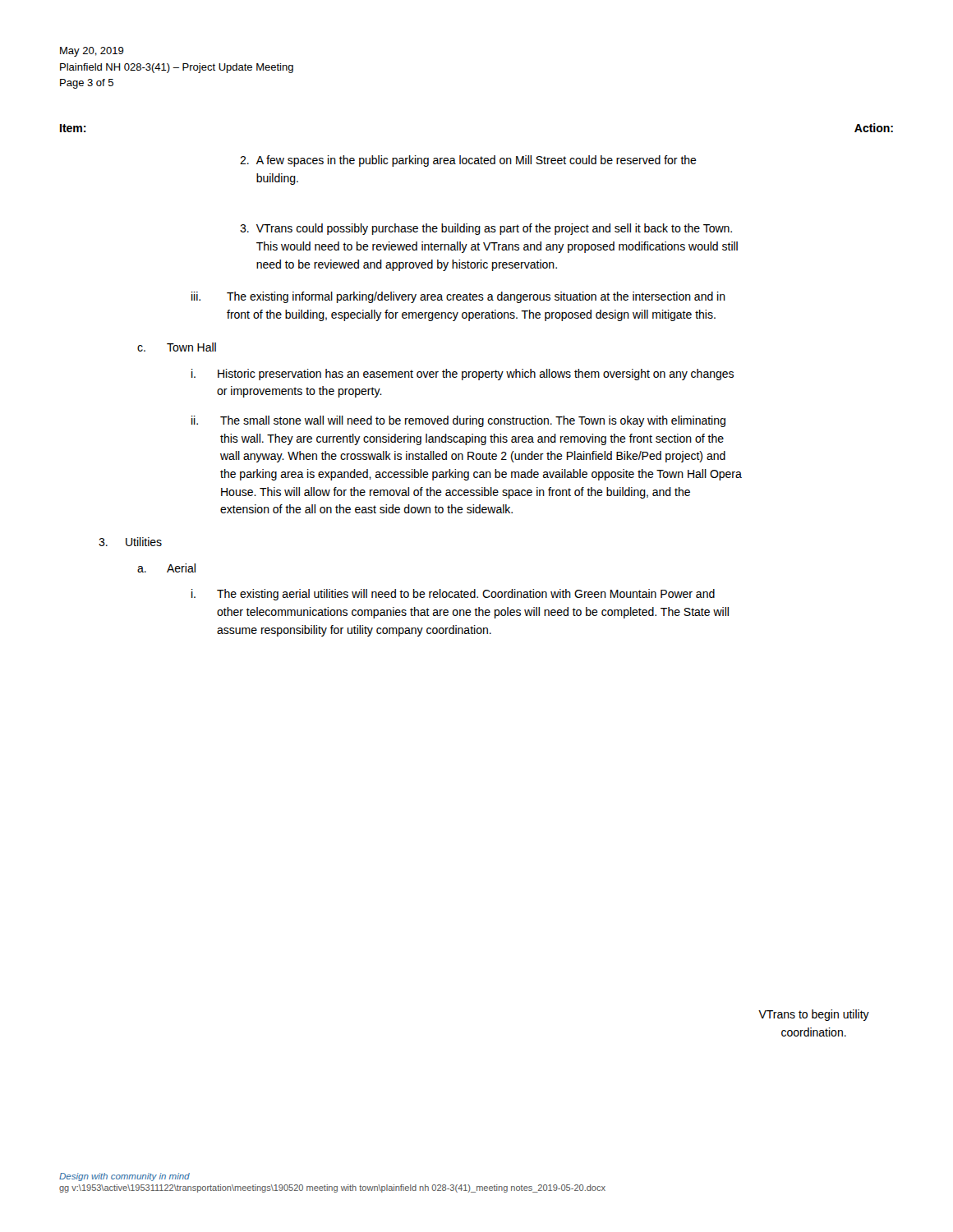The width and height of the screenshot is (953, 1232).
Task: Locate the block of text that opens with "iii. The existing informal parking/delivery area"
Action: [466, 306]
